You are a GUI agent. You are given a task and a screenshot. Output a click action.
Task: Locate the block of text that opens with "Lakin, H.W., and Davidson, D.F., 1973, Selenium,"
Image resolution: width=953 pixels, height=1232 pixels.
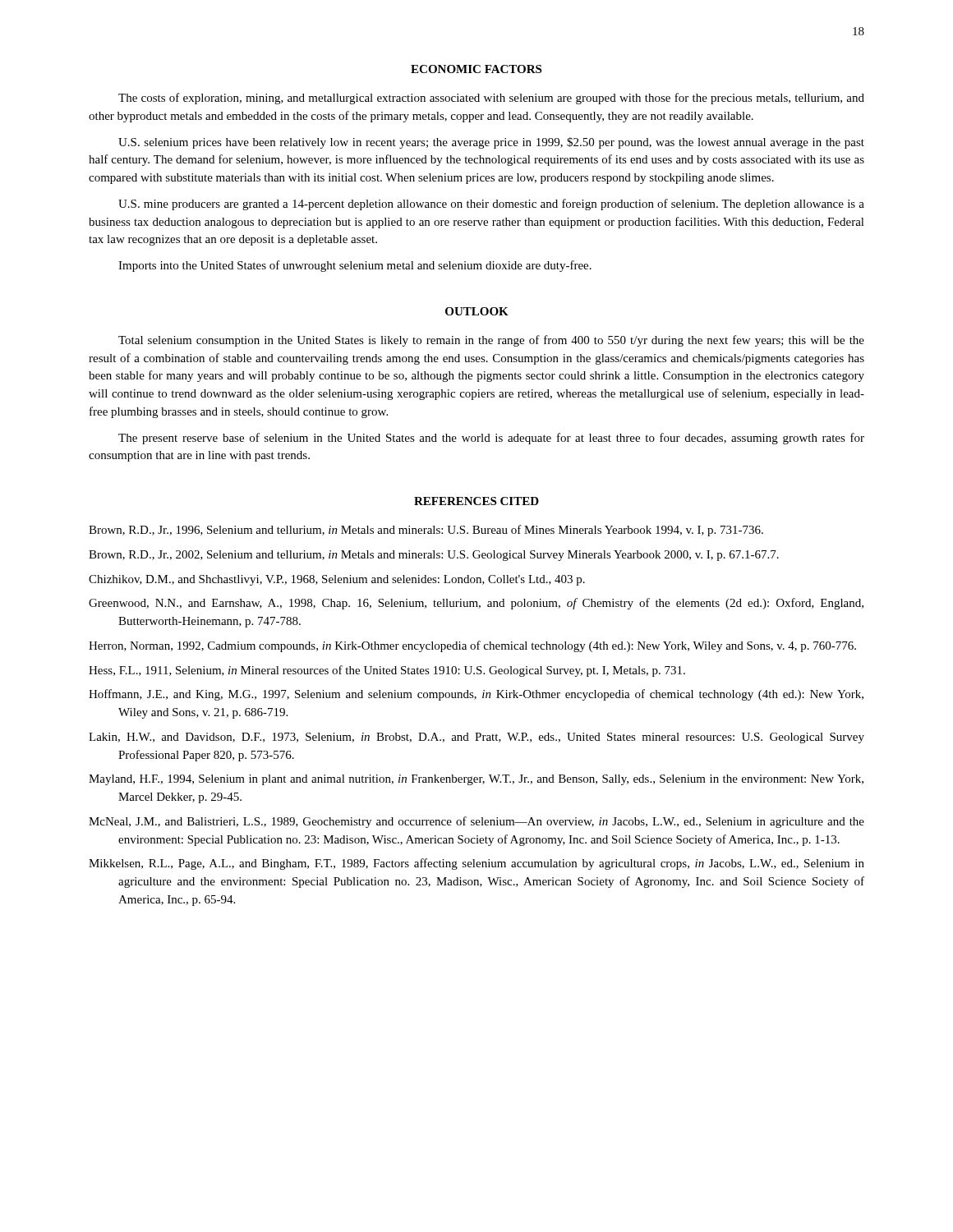point(476,745)
